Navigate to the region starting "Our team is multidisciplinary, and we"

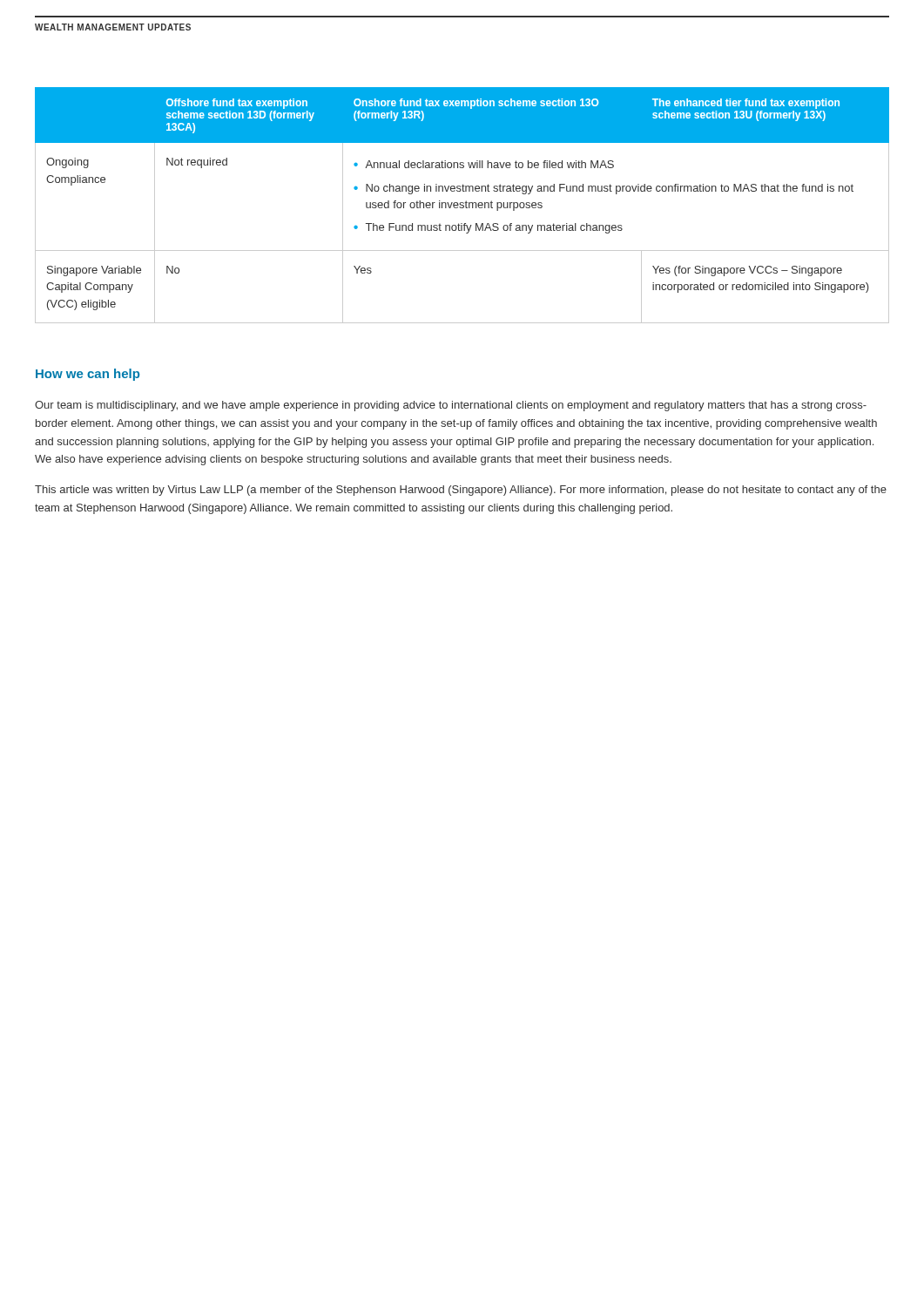462,457
